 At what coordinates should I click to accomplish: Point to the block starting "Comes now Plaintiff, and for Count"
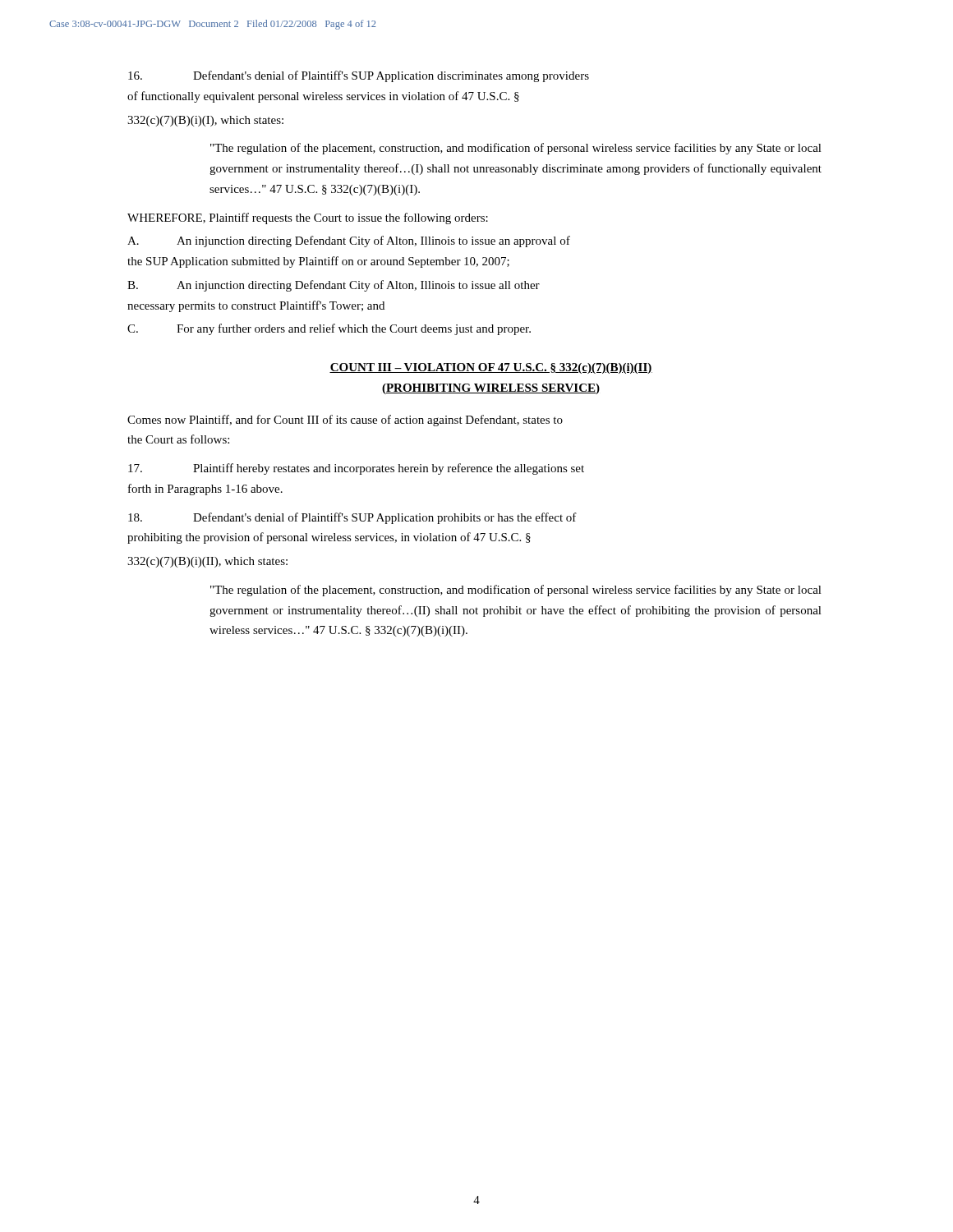(x=491, y=430)
